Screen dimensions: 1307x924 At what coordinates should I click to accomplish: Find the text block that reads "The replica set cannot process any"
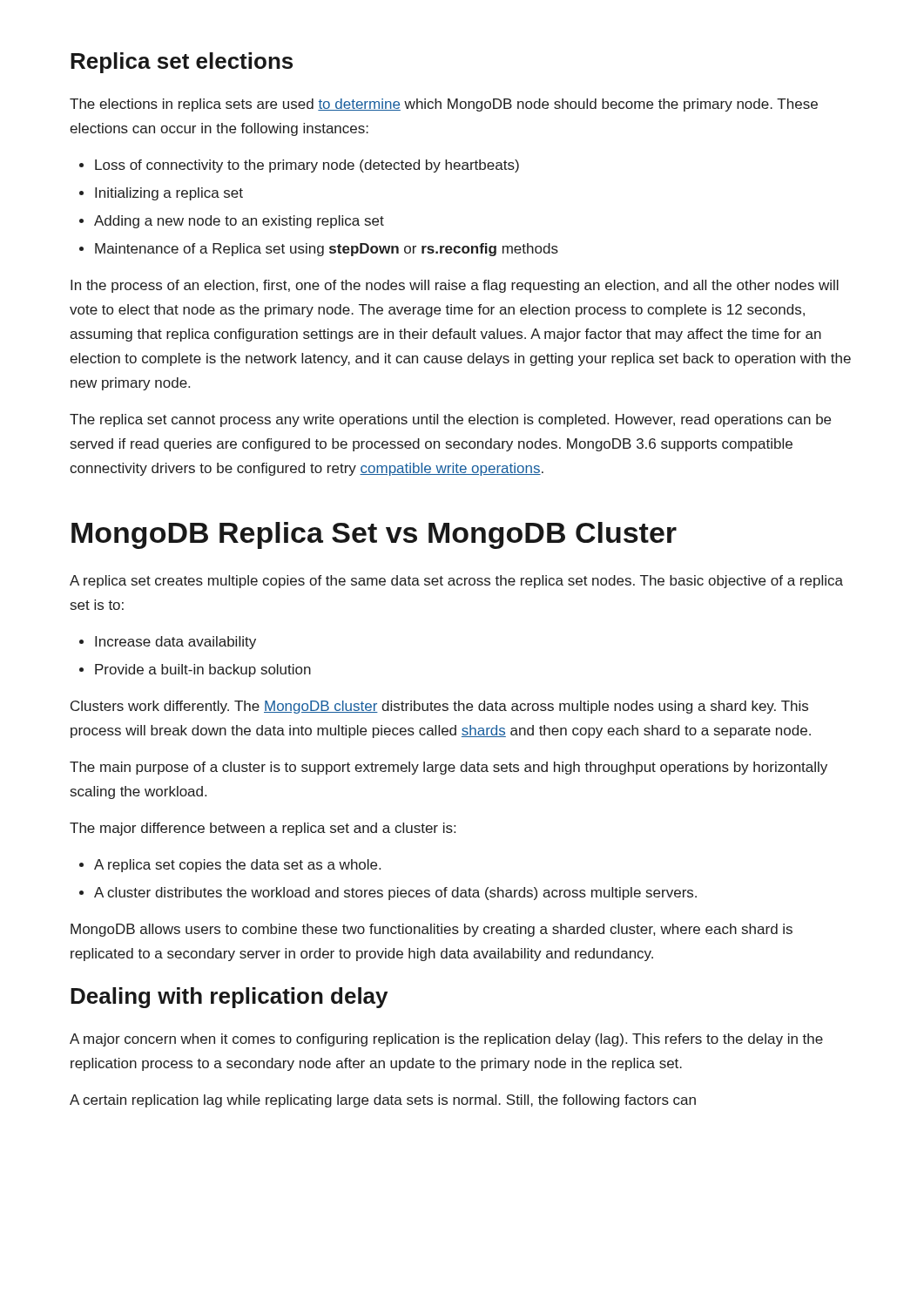coord(462,445)
